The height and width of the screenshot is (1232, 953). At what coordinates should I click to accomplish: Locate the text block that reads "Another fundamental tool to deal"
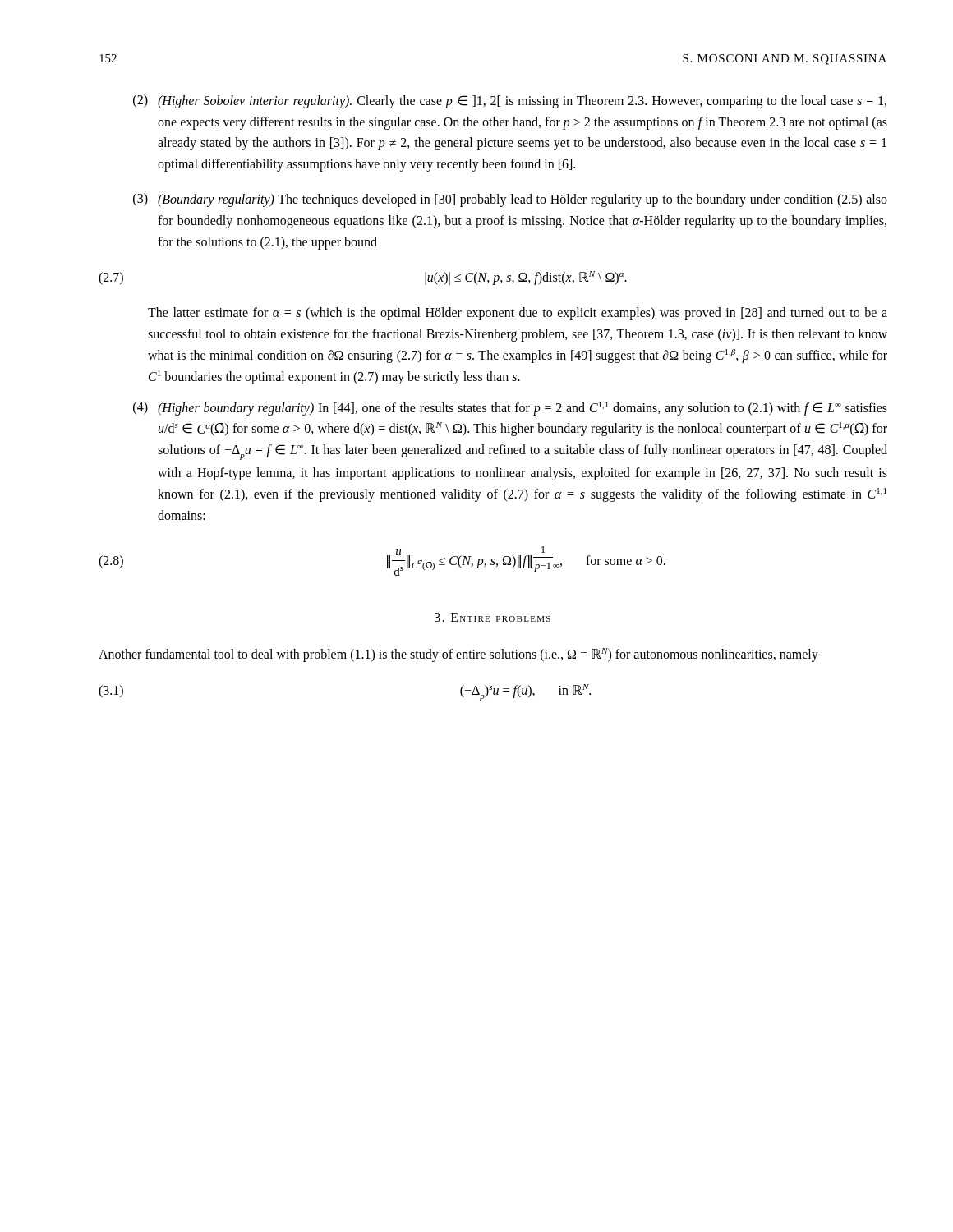point(458,653)
